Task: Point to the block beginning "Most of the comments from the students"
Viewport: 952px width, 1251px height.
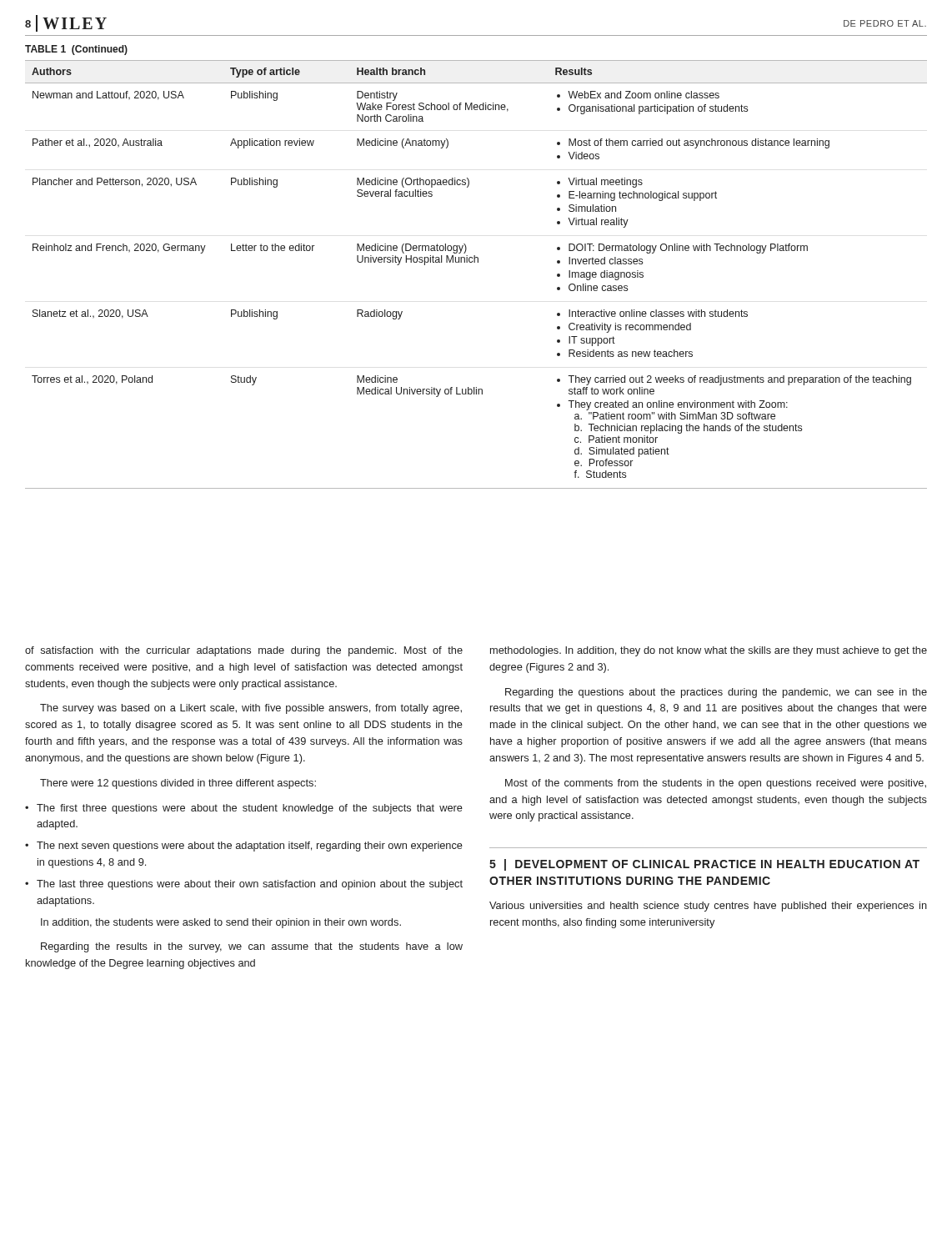Action: [708, 799]
